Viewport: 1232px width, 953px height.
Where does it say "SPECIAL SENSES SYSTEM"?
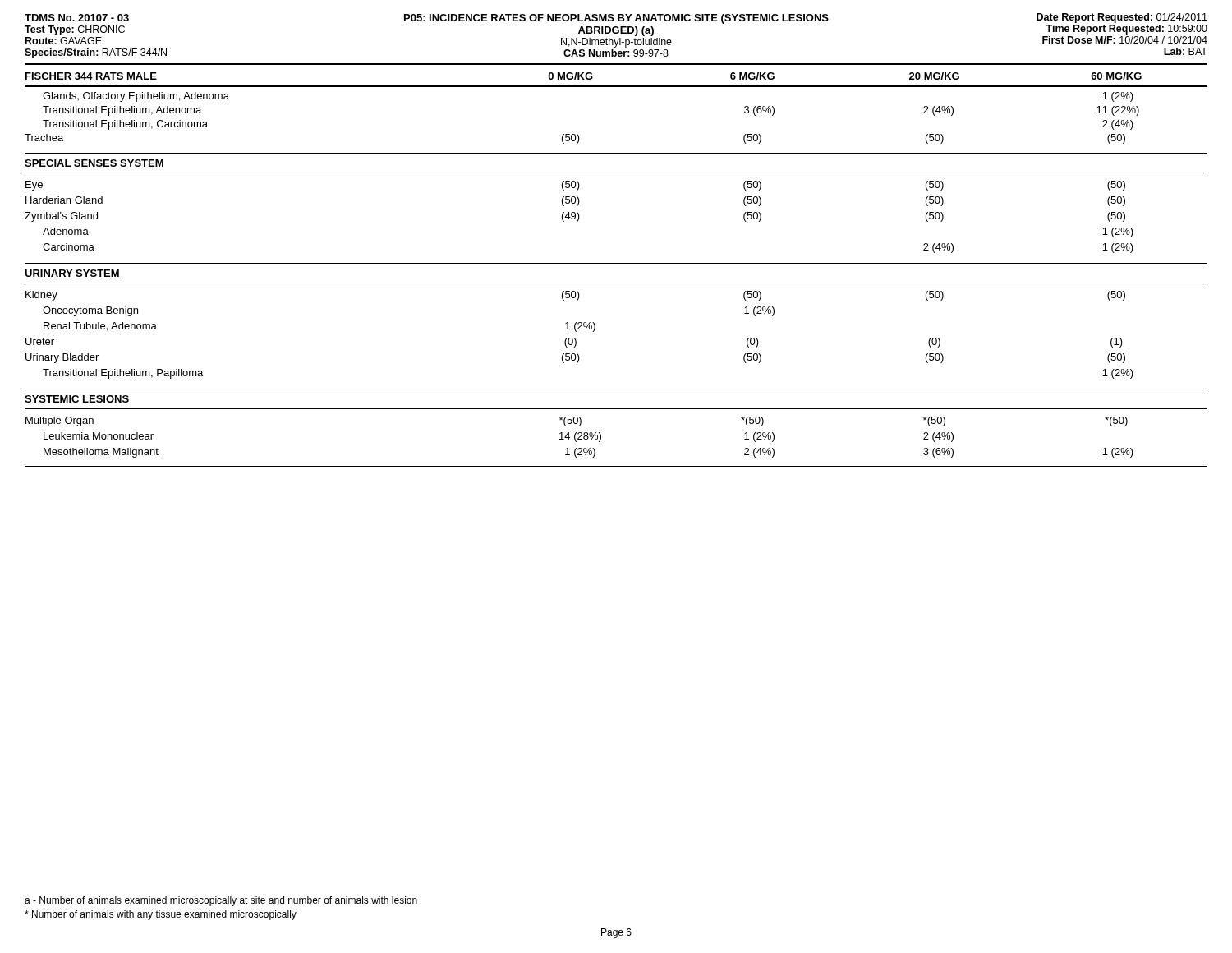[94, 163]
